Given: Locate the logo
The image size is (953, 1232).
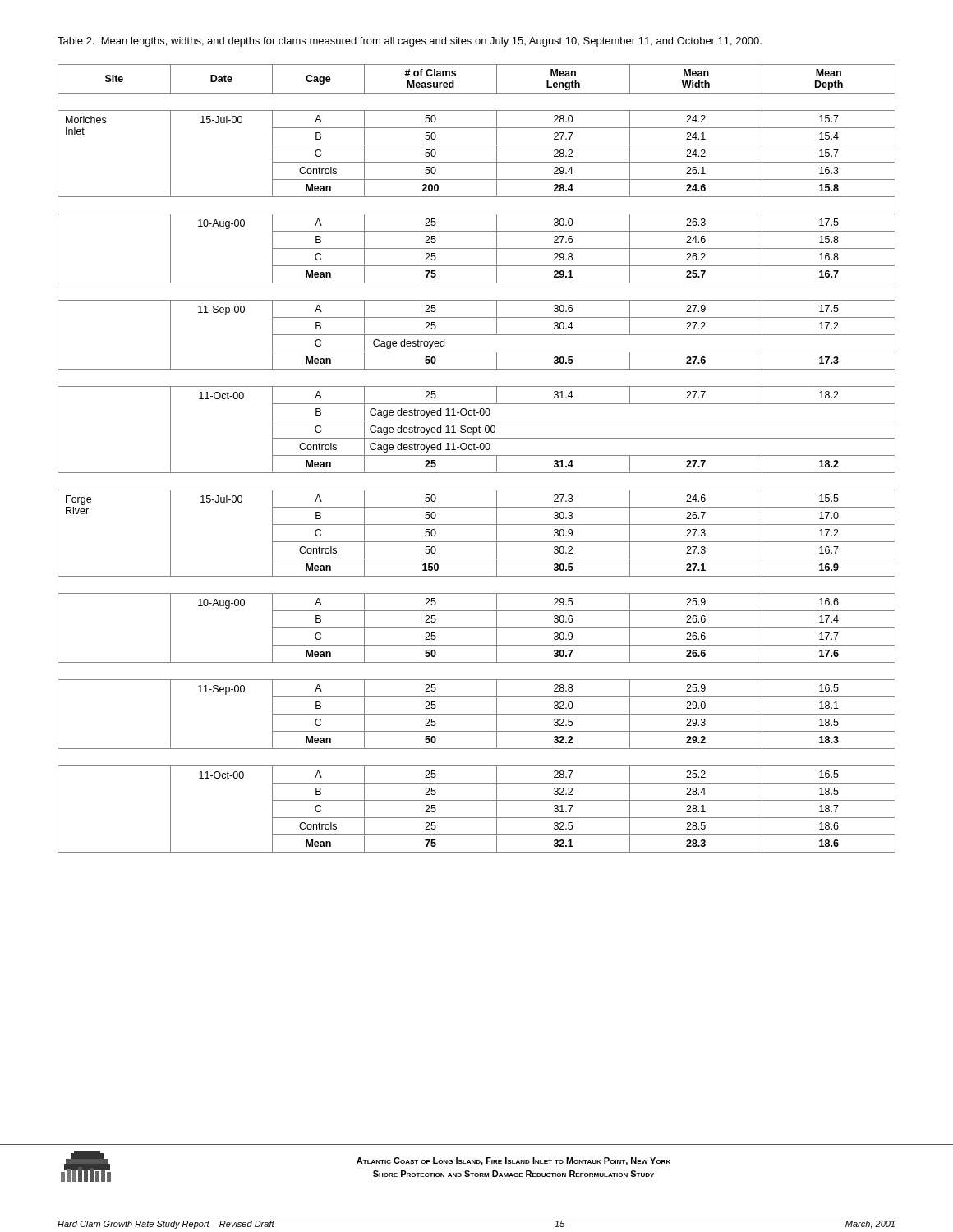Looking at the screenshot, I should click(x=87, y=1167).
